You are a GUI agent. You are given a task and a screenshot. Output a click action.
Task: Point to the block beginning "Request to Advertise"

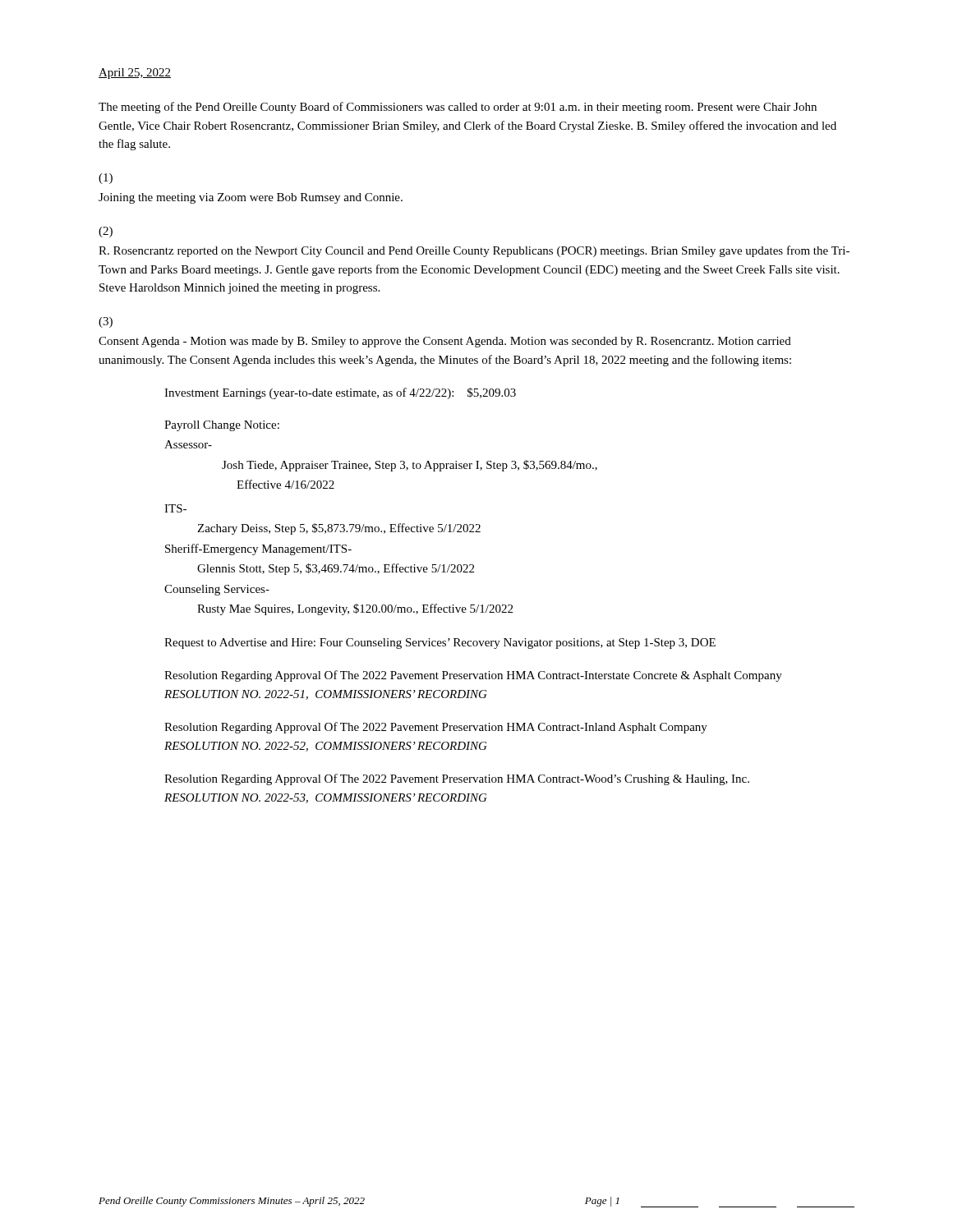440,642
